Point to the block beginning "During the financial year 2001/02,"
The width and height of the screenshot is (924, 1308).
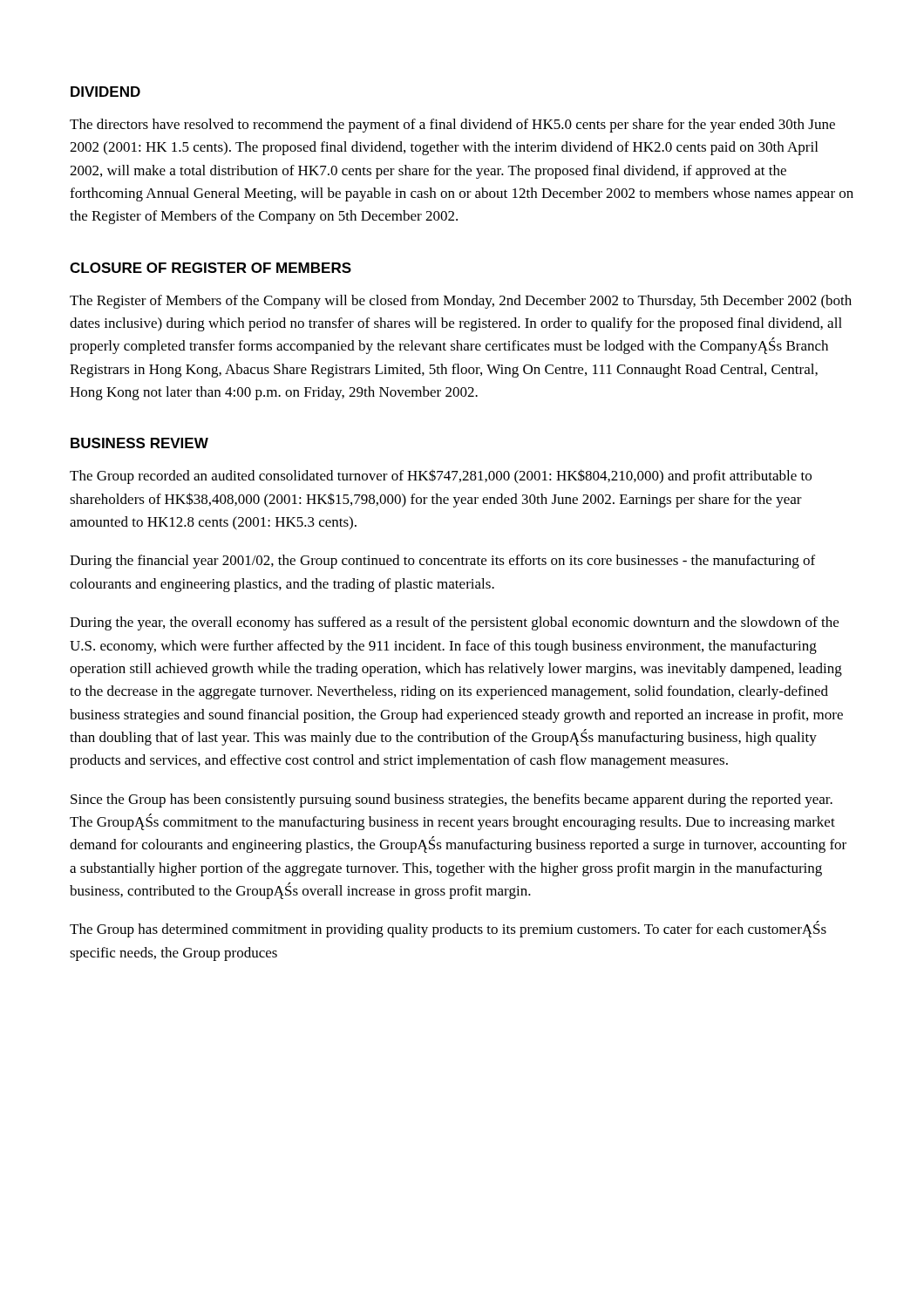click(x=442, y=572)
